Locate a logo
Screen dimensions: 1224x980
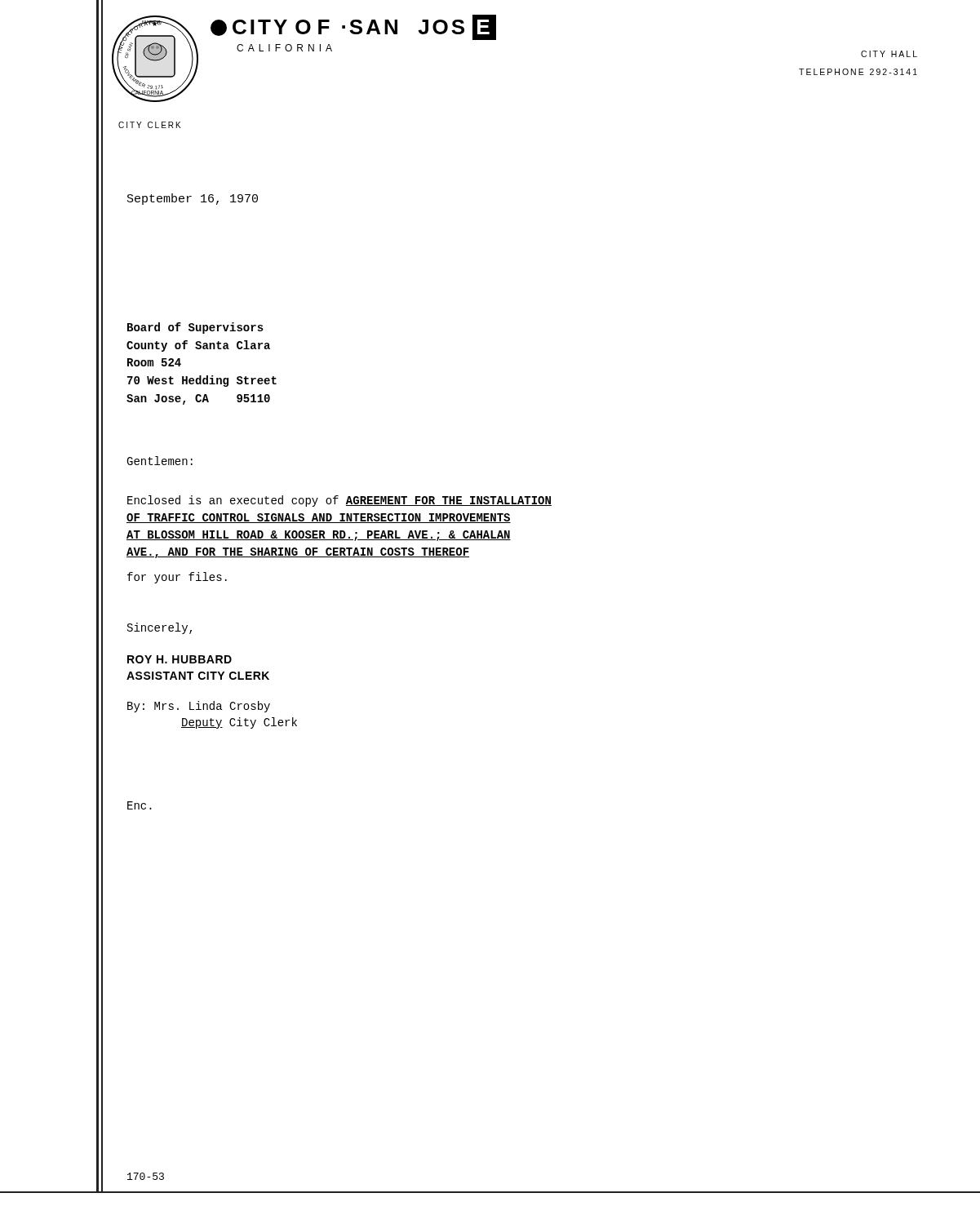[x=155, y=61]
